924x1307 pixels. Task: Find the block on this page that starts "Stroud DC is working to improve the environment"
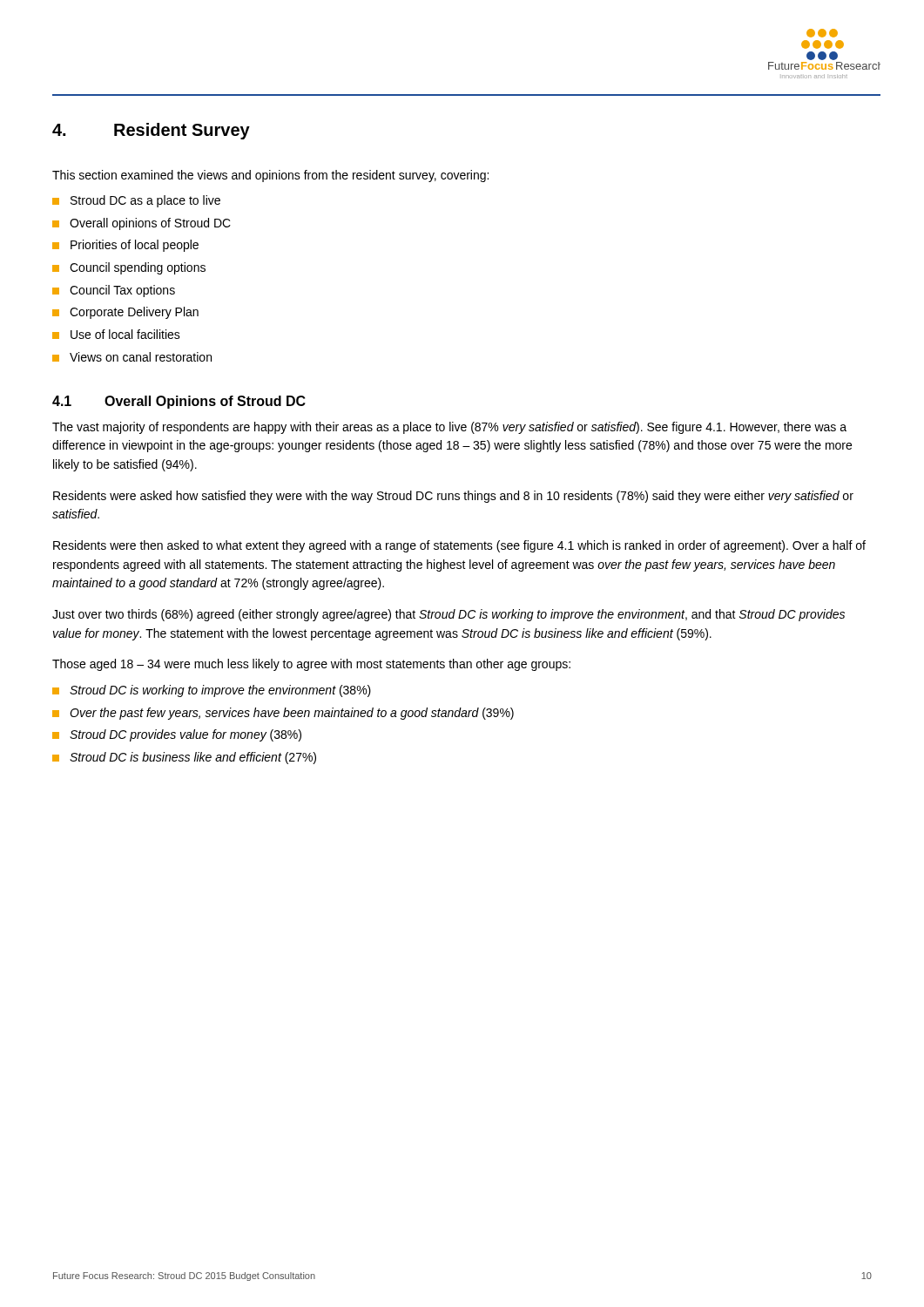[220, 690]
